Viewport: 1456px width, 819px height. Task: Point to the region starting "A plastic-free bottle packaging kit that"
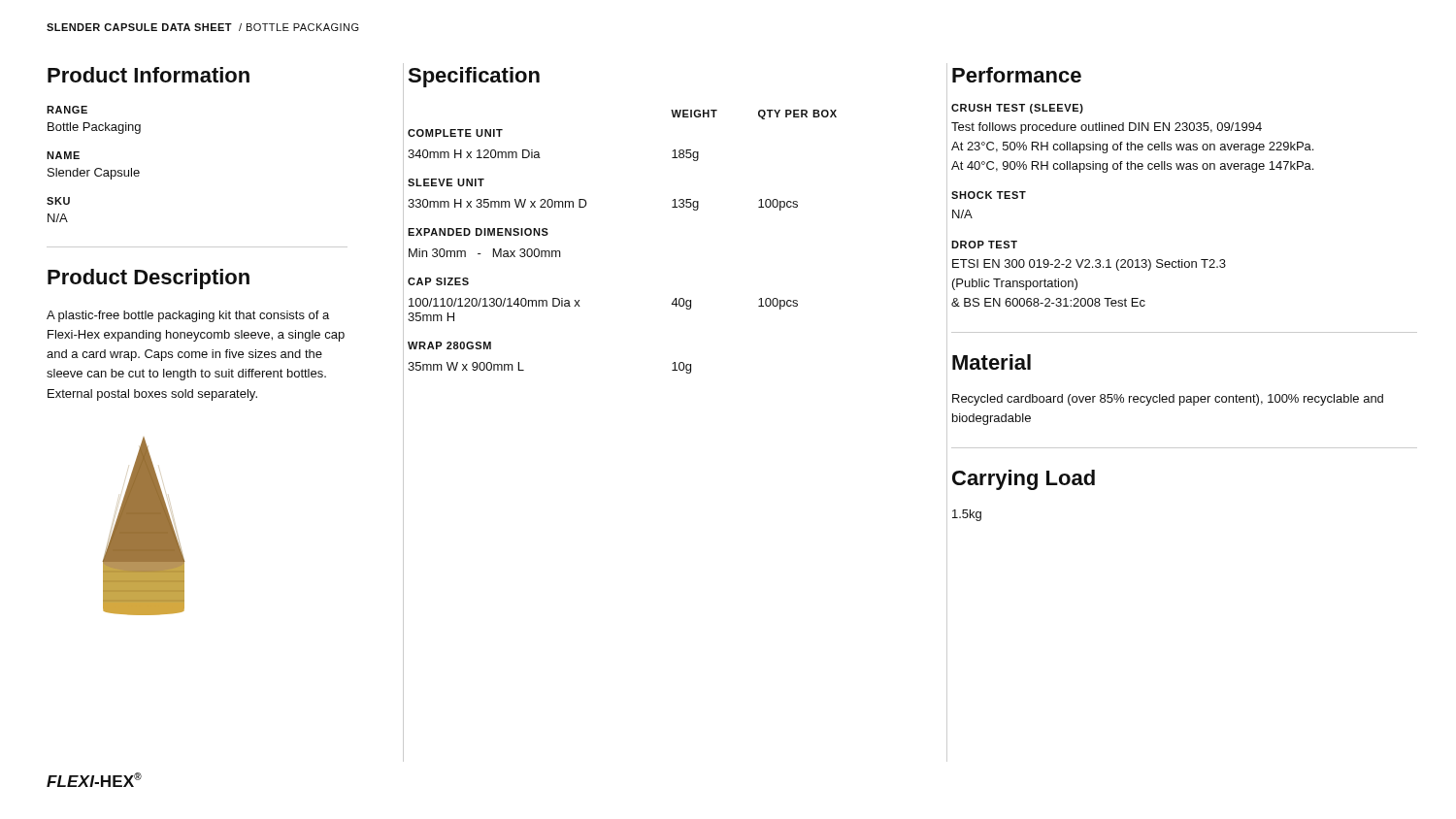[197, 355]
